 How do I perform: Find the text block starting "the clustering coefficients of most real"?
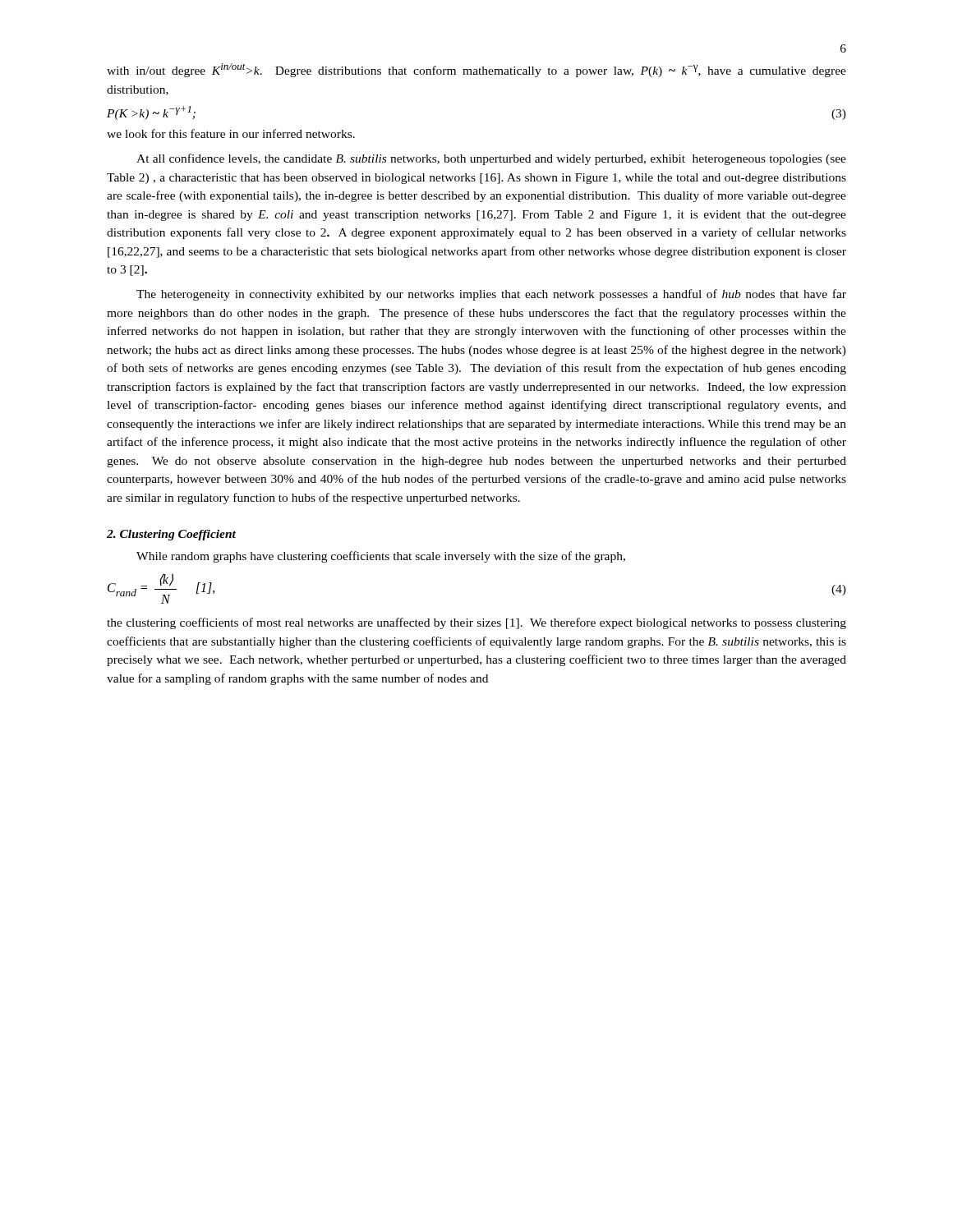point(476,650)
